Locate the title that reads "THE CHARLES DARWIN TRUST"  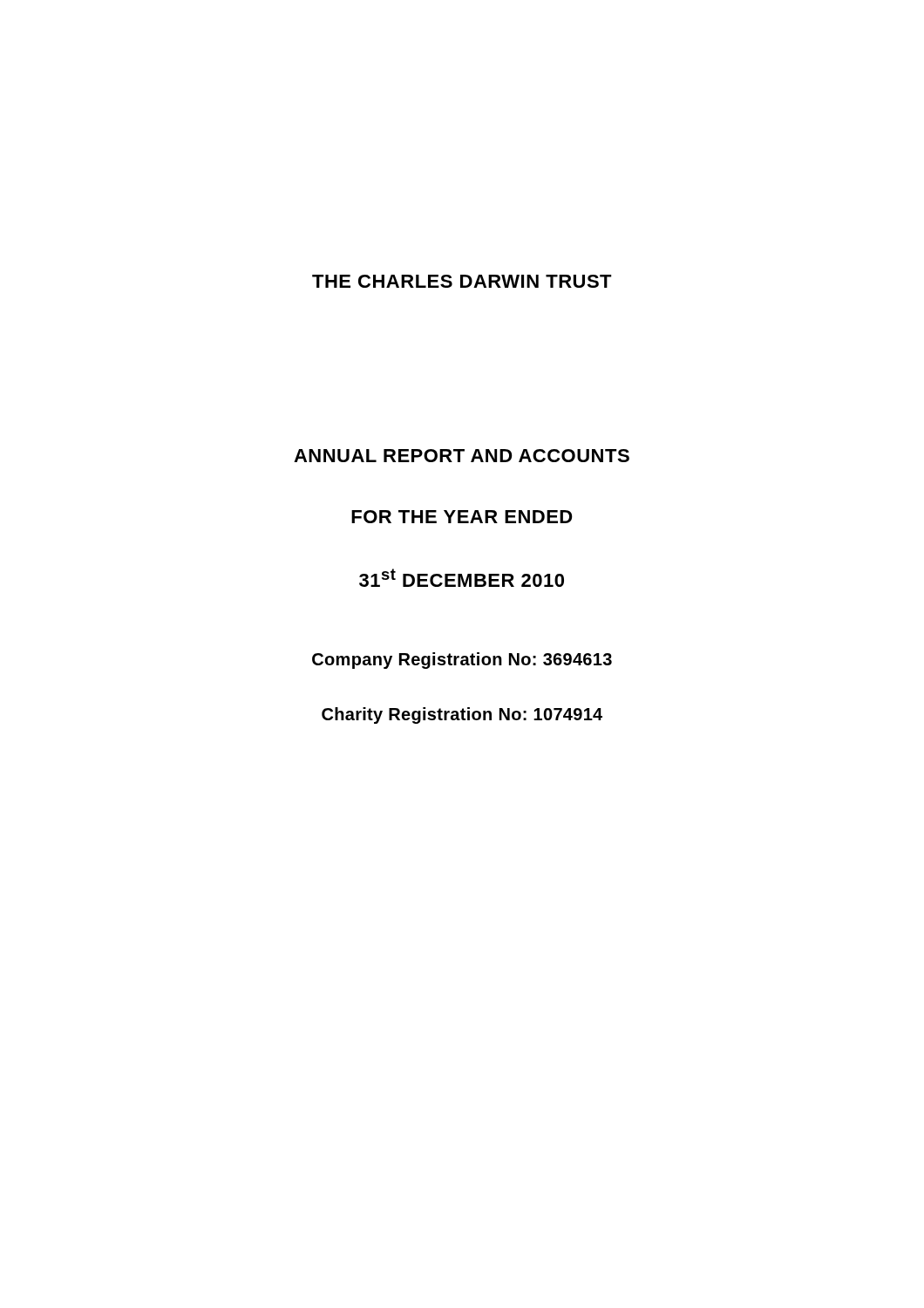click(462, 281)
